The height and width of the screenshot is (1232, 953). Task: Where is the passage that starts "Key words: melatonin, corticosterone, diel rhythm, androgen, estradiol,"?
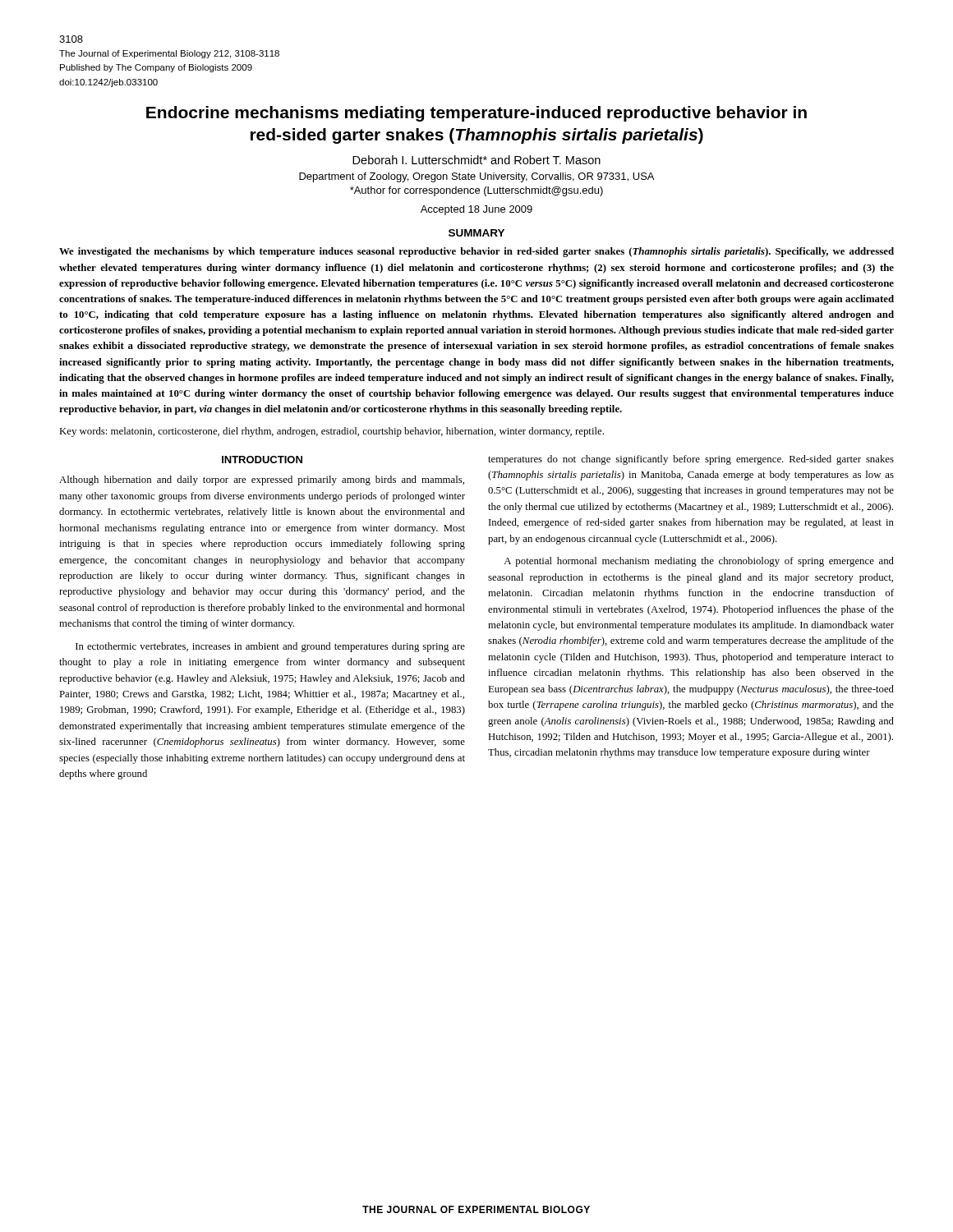tap(332, 432)
